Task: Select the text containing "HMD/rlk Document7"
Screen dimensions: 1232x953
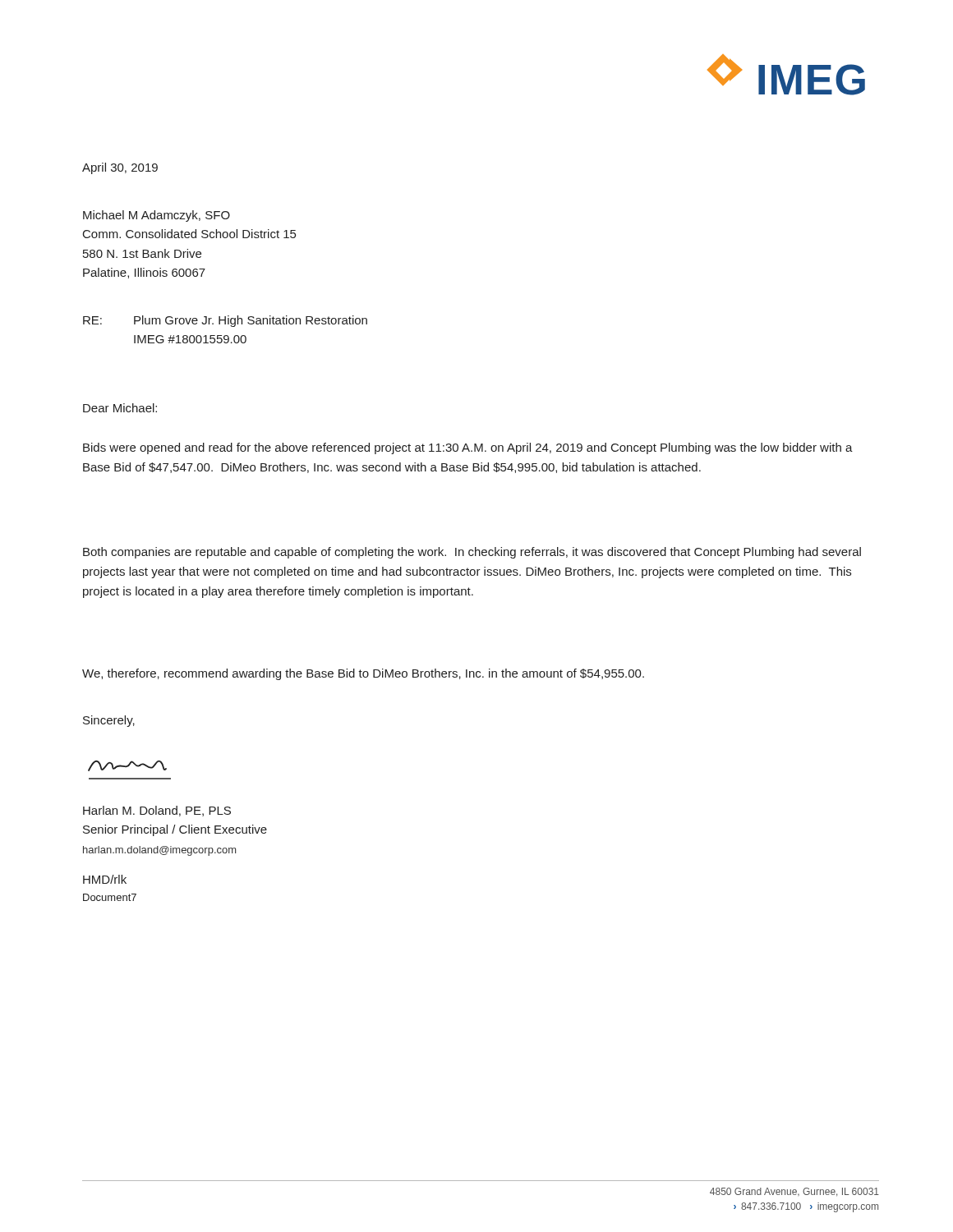Action: 109,888
